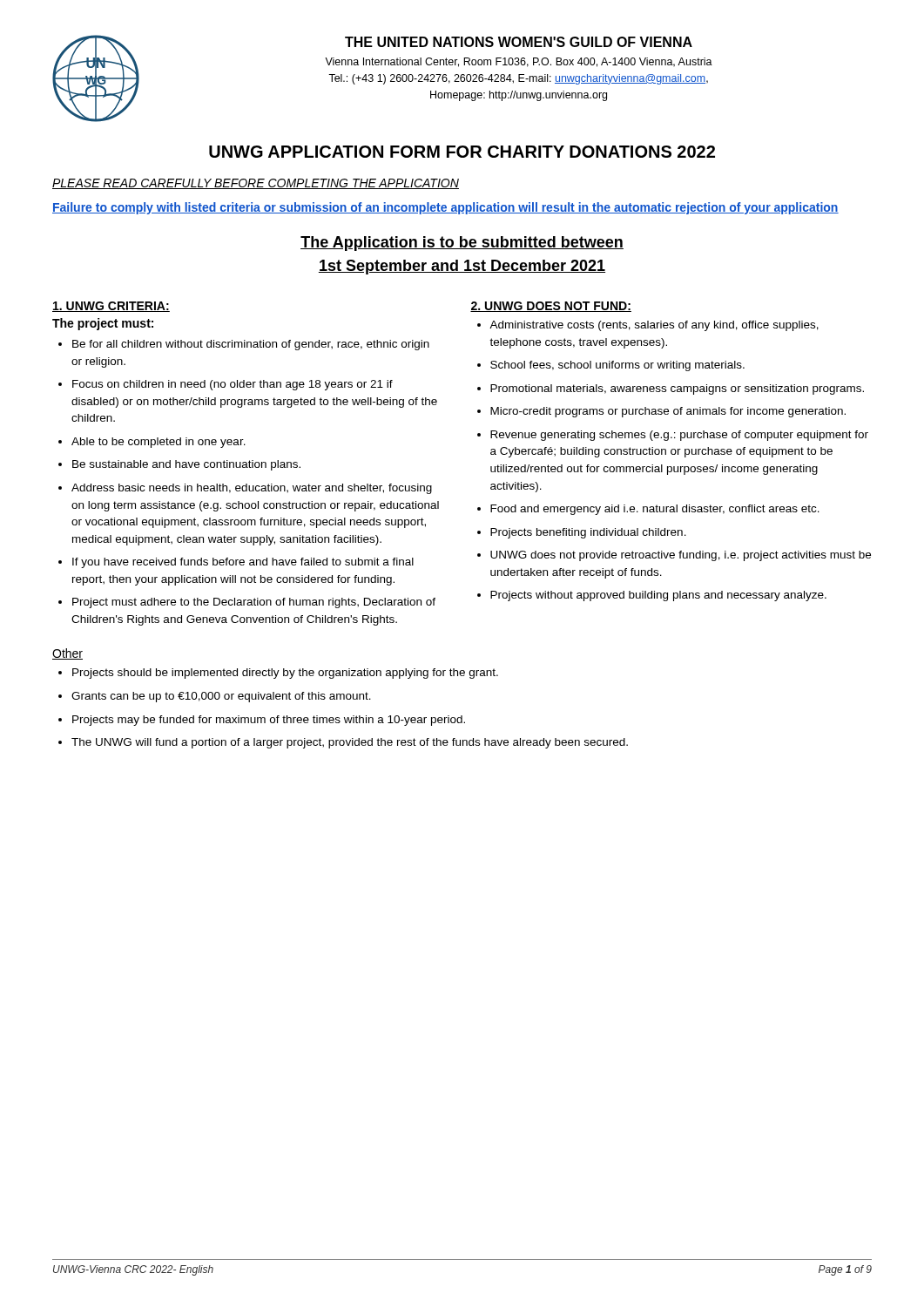Locate the list item that says "Be sustainable and have continuation plans."
The height and width of the screenshot is (1307, 924).
pyautogui.click(x=186, y=464)
